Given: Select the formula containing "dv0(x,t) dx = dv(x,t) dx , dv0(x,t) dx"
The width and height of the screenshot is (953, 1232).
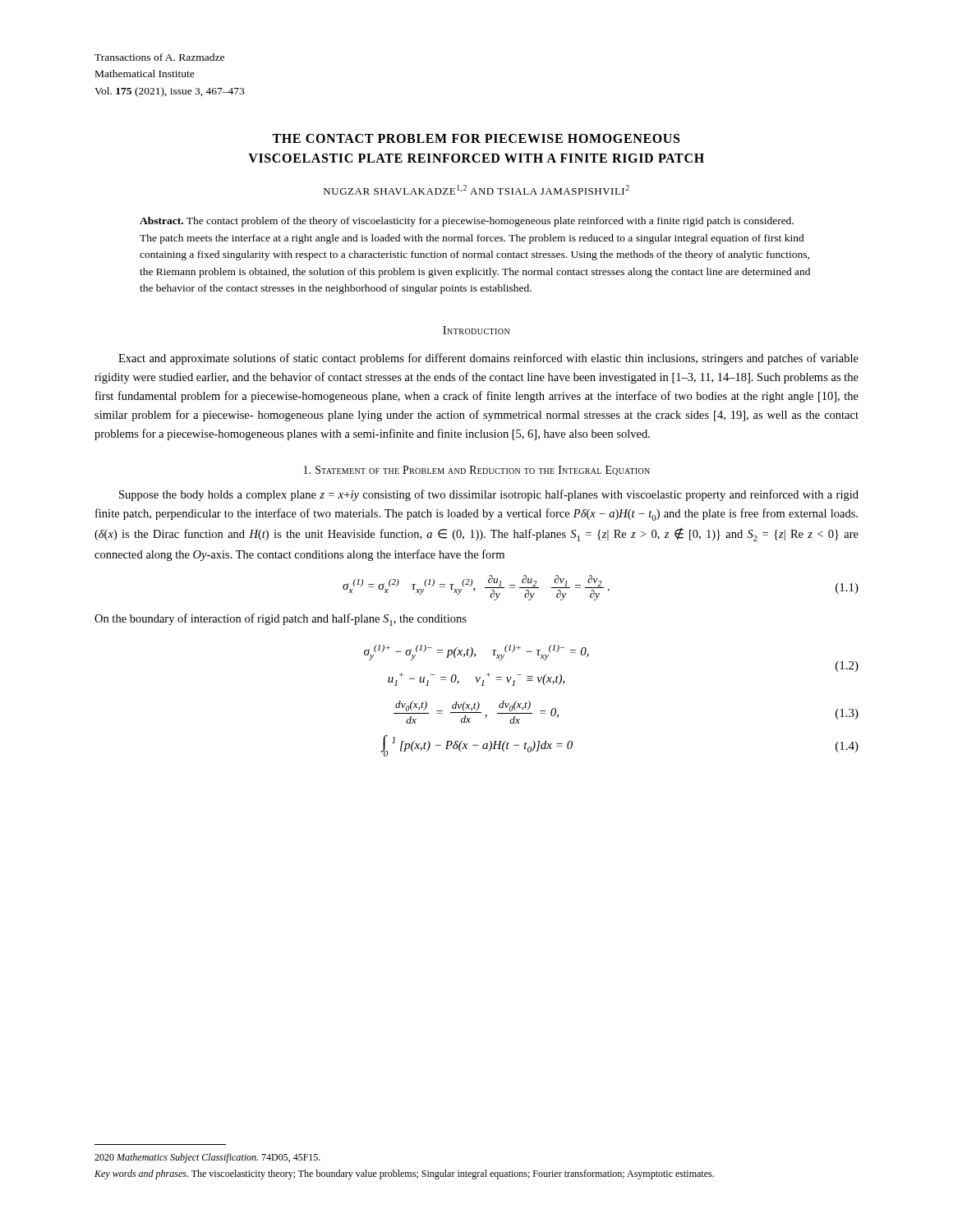Looking at the screenshot, I should 476,713.
